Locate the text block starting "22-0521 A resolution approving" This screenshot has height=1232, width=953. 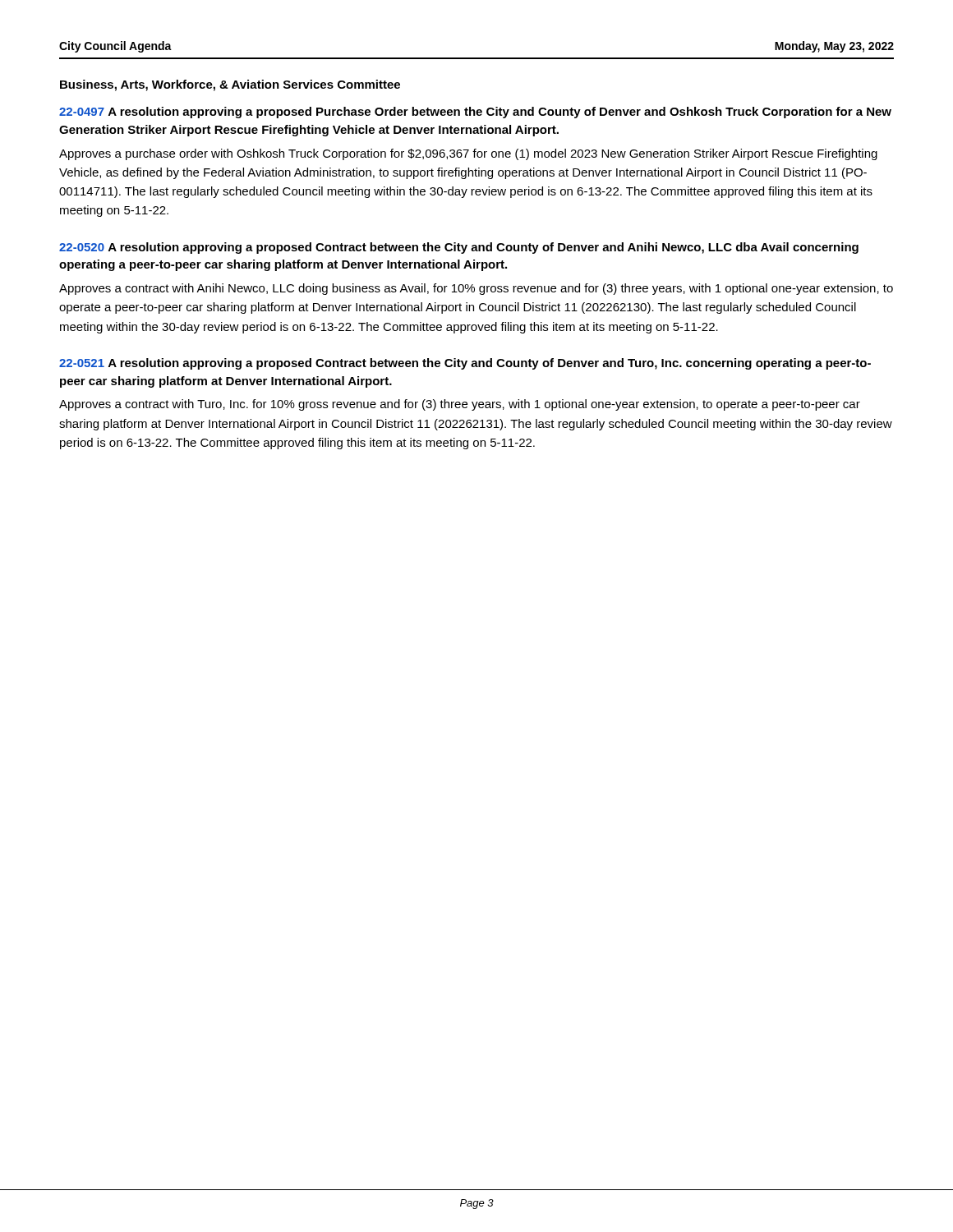tap(465, 371)
